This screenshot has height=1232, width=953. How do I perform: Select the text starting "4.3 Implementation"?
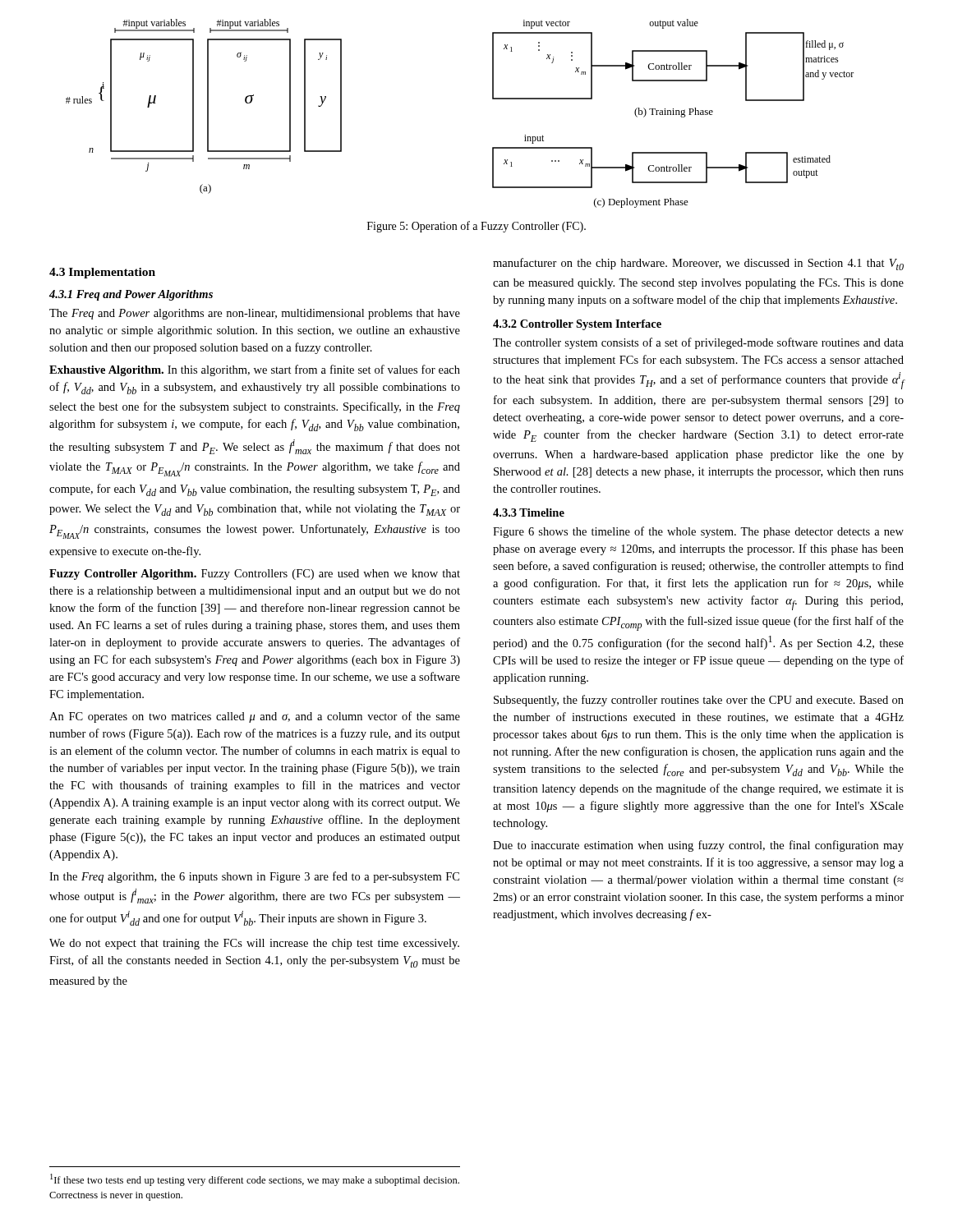102,271
